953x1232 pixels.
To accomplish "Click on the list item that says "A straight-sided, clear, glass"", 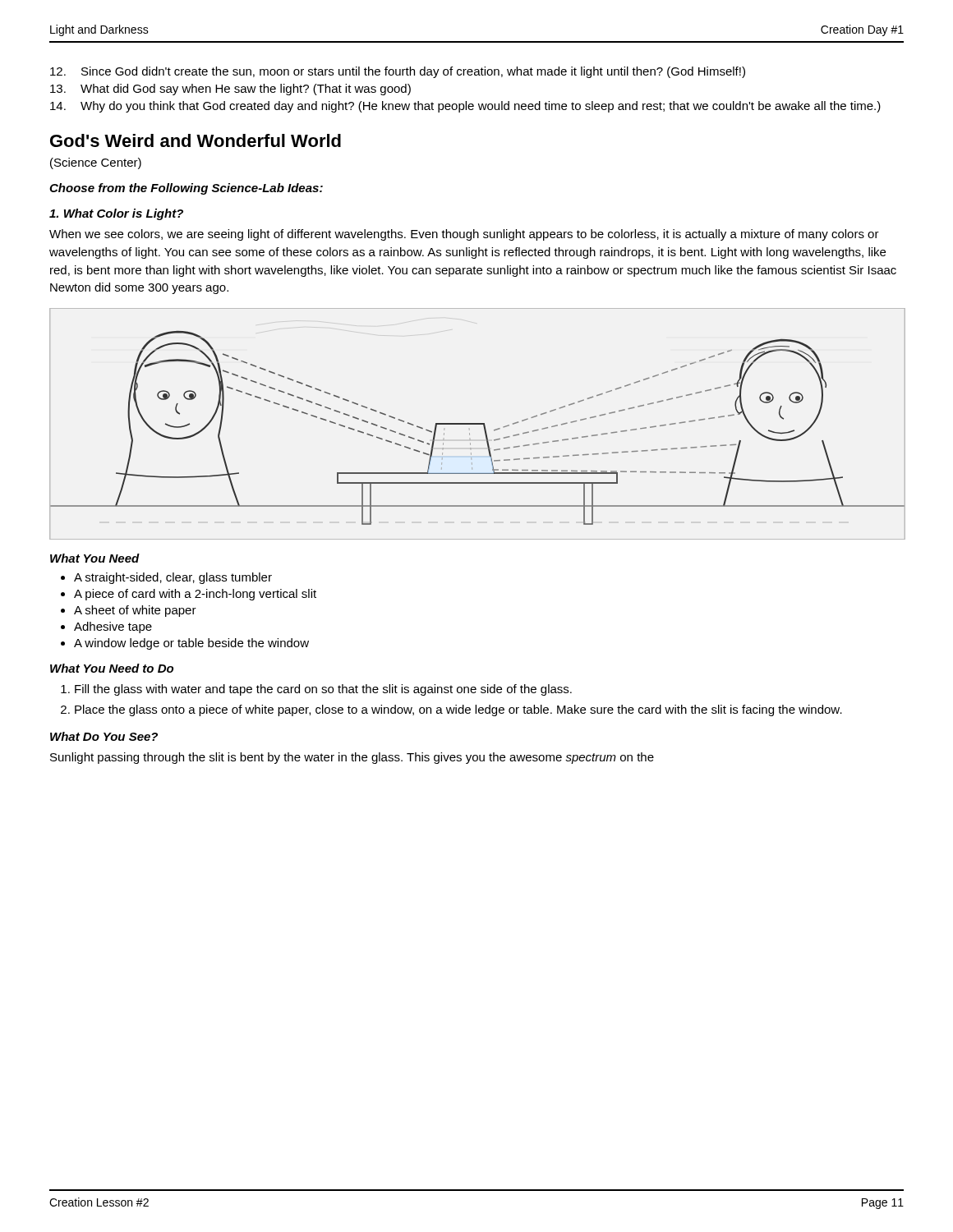I will (173, 578).
